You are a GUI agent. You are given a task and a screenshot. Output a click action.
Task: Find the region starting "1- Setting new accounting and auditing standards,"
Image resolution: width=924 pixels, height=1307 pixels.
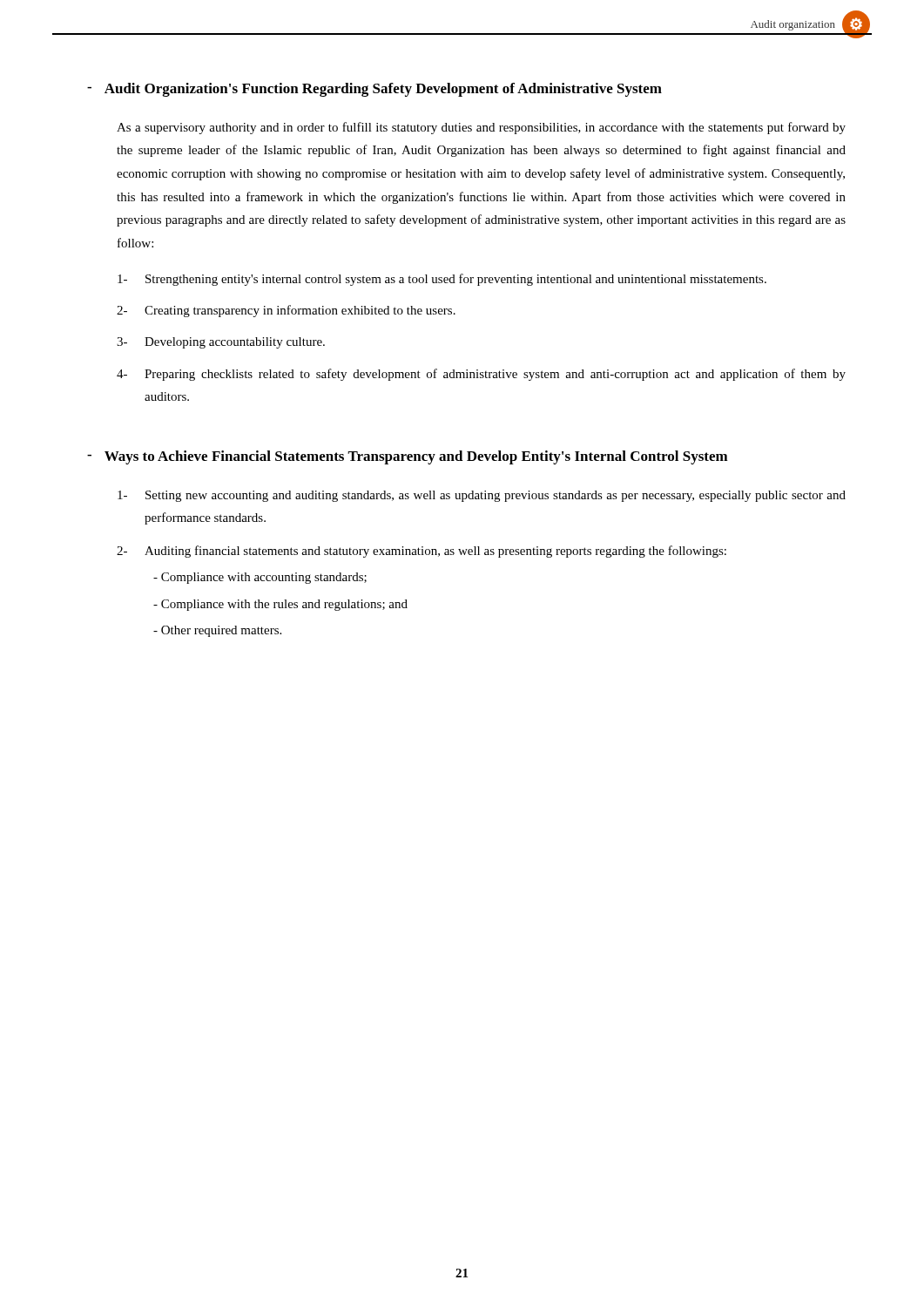click(481, 506)
